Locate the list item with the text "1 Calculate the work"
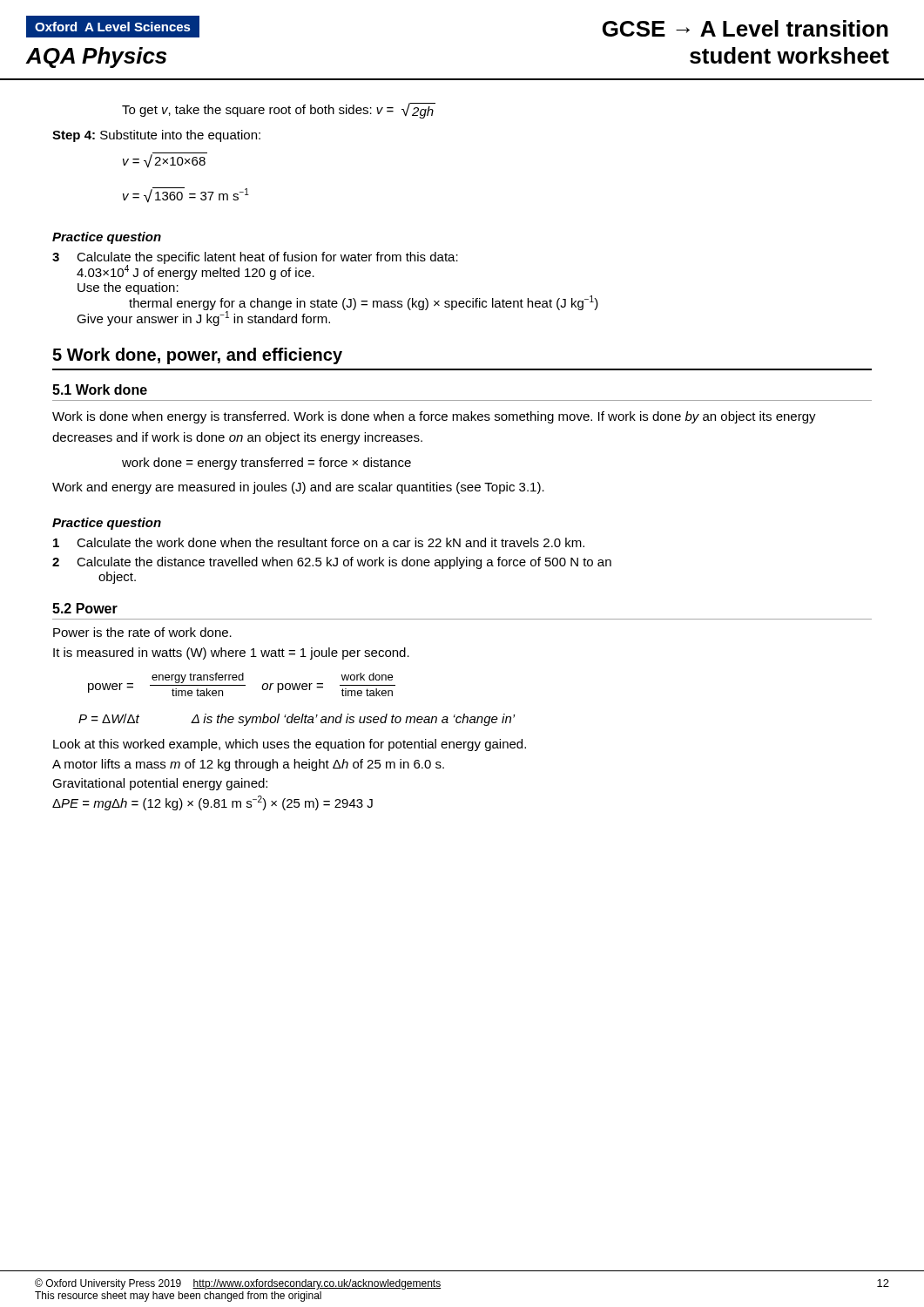Image resolution: width=924 pixels, height=1307 pixels. [319, 543]
